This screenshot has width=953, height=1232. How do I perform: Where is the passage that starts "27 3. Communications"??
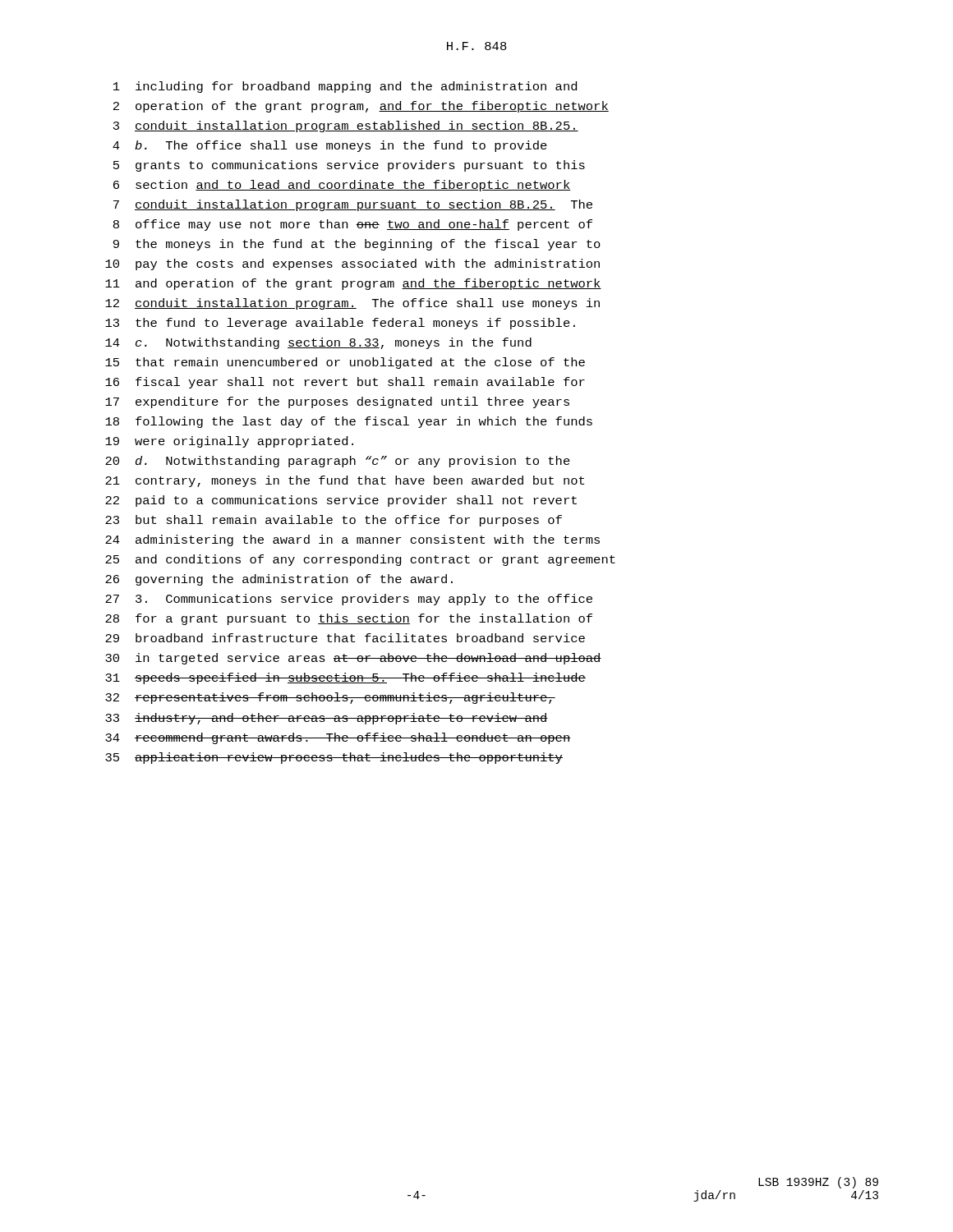[484, 600]
